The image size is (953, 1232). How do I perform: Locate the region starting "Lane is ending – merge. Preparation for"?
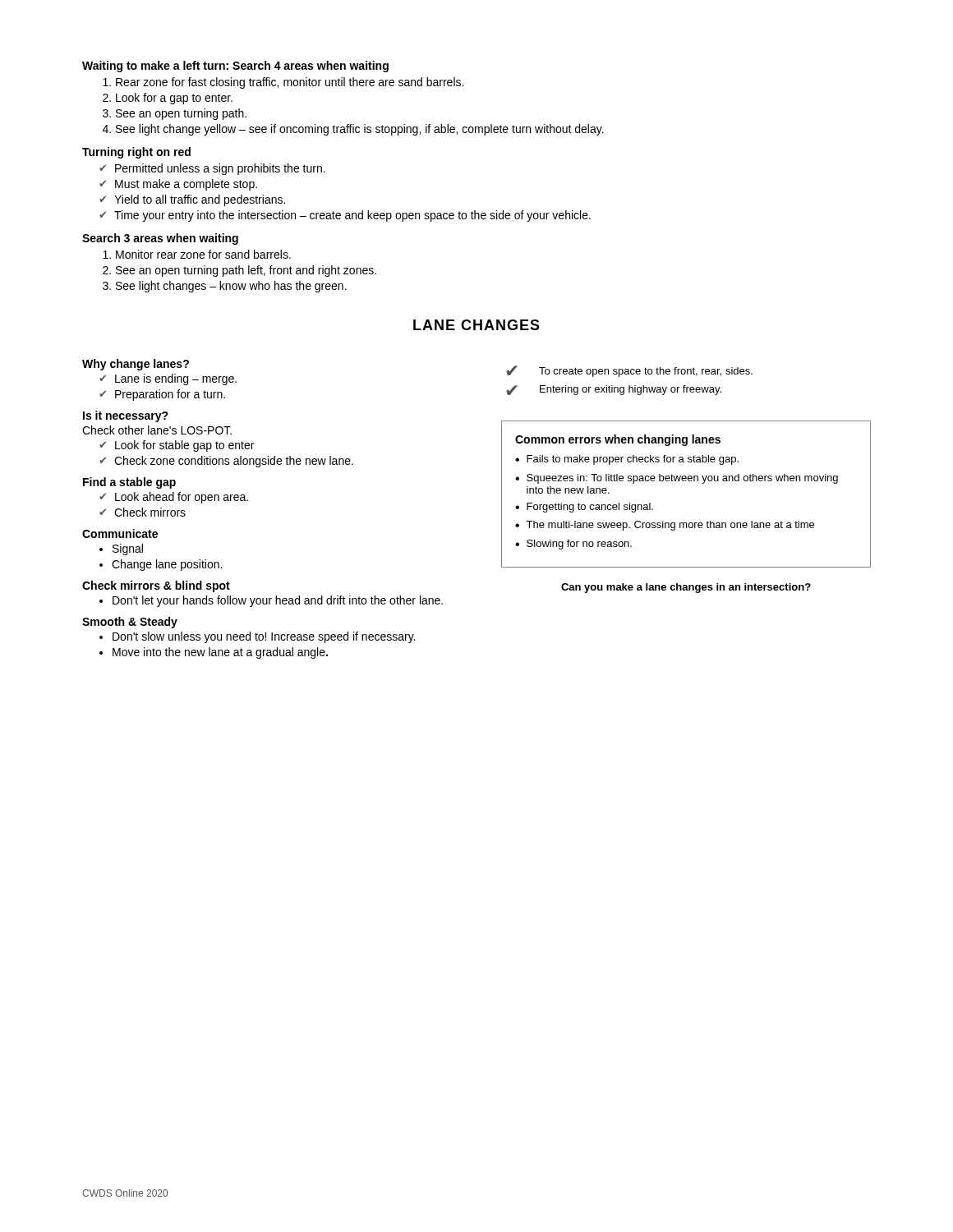point(168,379)
